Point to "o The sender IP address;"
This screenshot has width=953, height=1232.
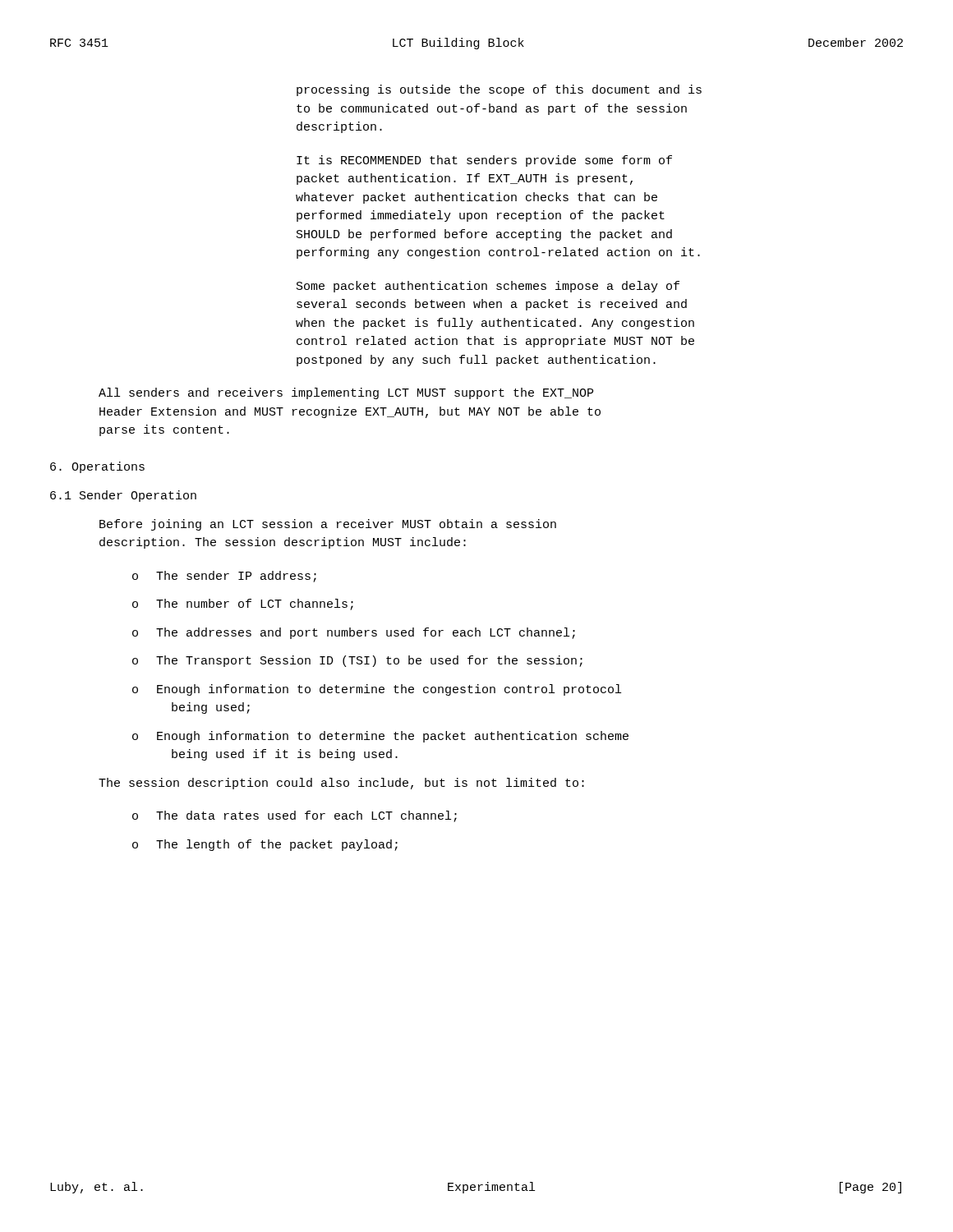(x=224, y=577)
